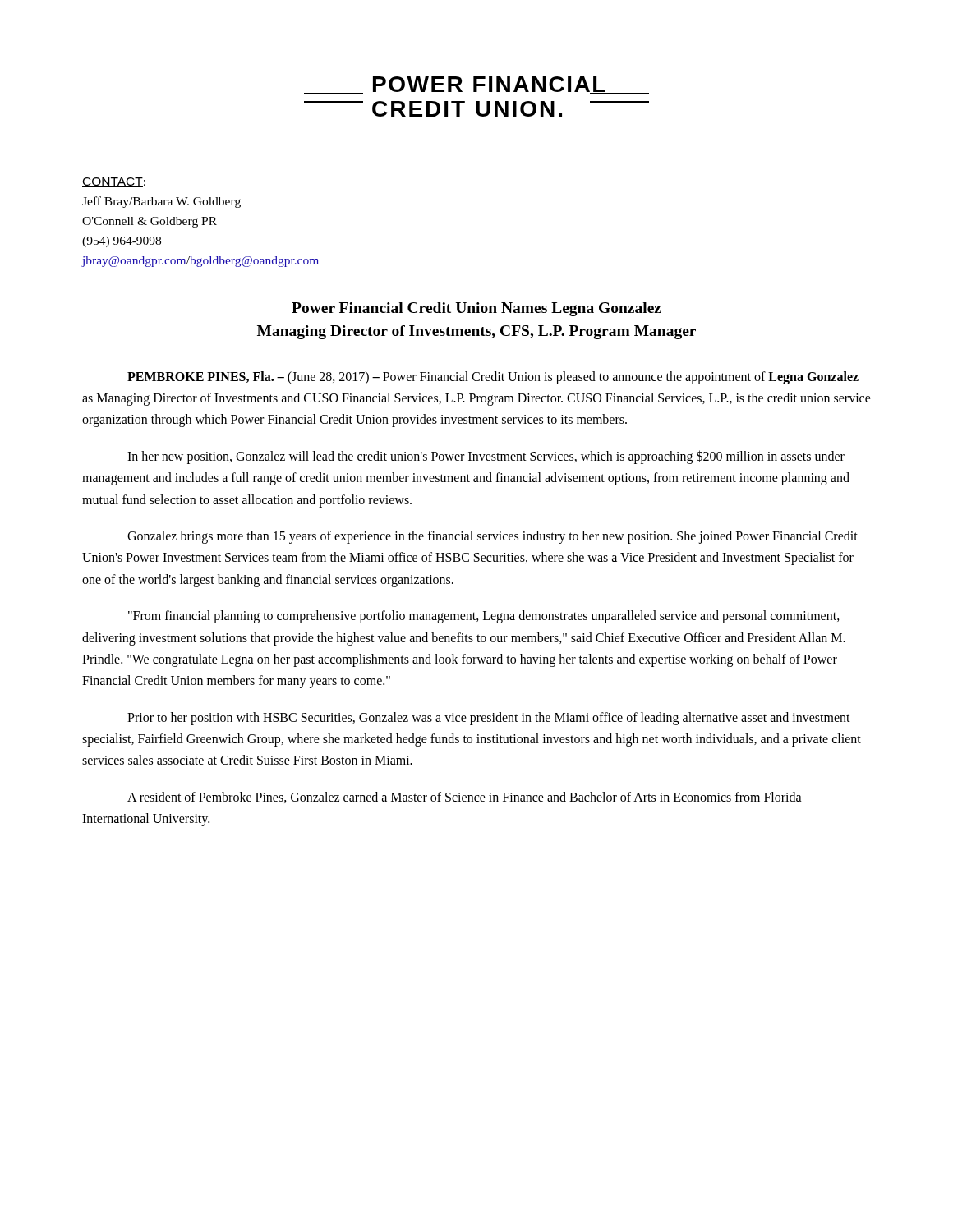
Task: Click on the text block that says "PEMBROKE PINES, Fla. – (June"
Action: pyautogui.click(x=476, y=399)
